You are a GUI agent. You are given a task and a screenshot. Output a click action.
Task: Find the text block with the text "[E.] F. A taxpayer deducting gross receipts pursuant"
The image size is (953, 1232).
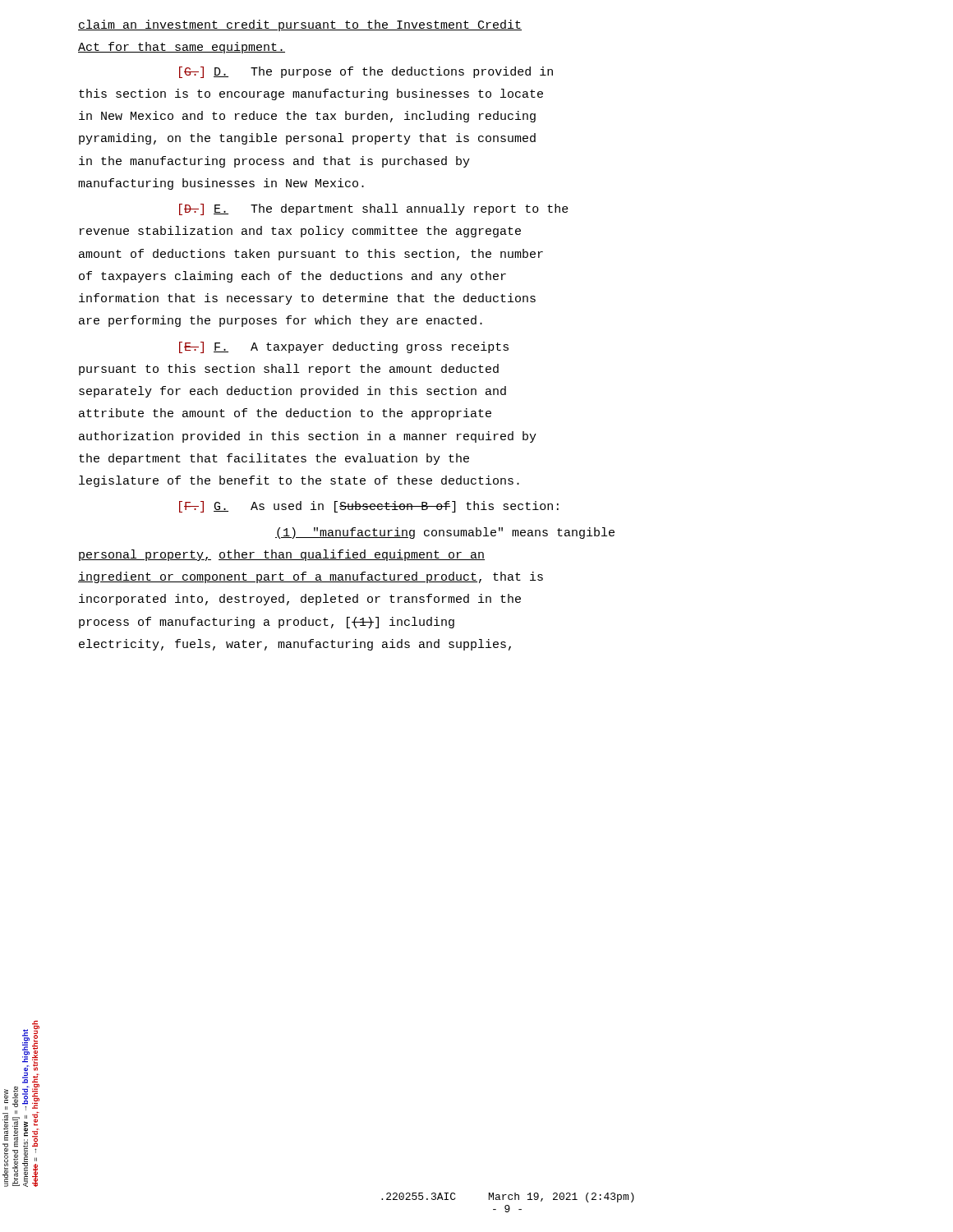pos(499,415)
